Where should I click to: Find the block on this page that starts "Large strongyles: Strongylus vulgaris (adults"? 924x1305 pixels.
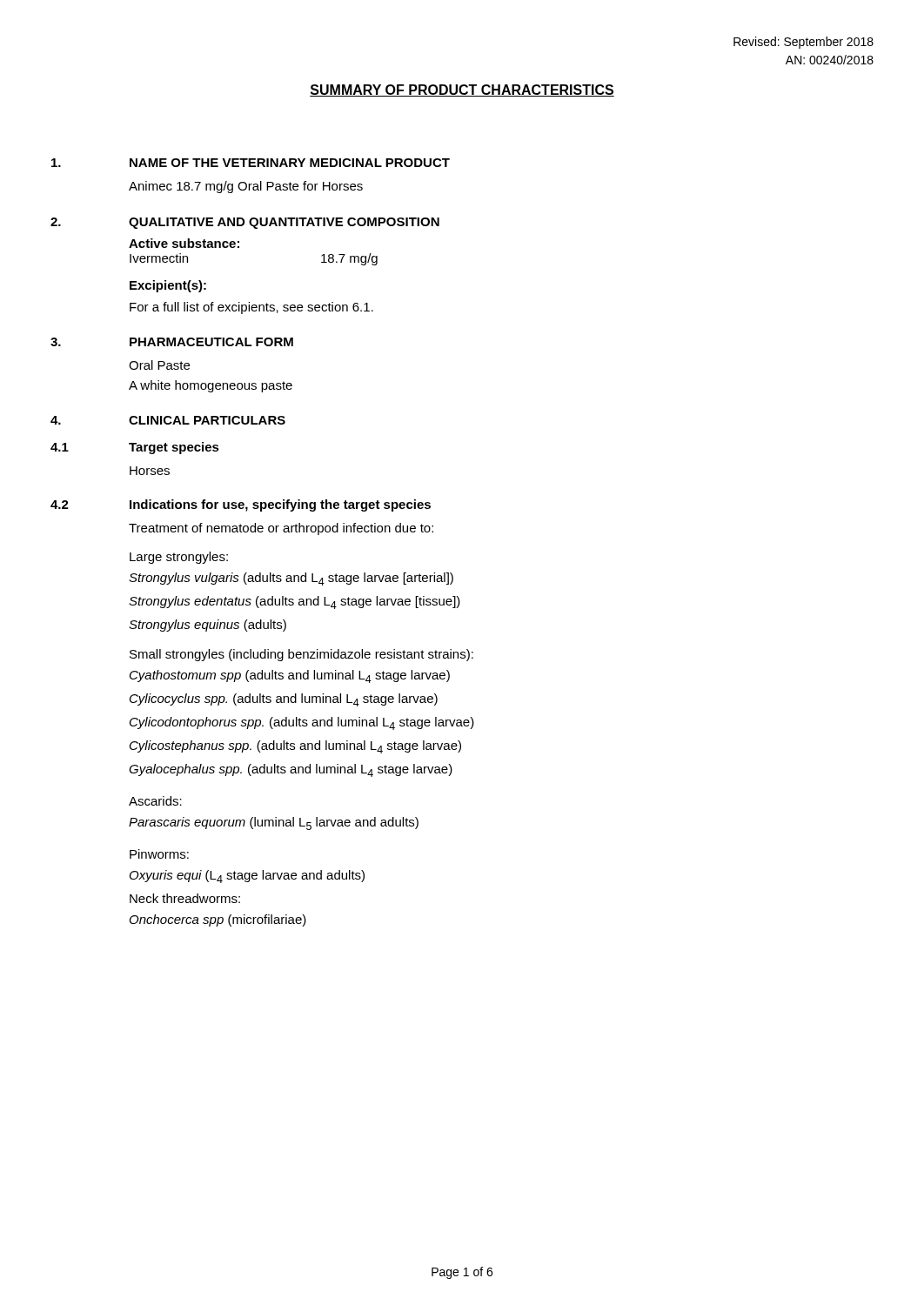tap(295, 590)
